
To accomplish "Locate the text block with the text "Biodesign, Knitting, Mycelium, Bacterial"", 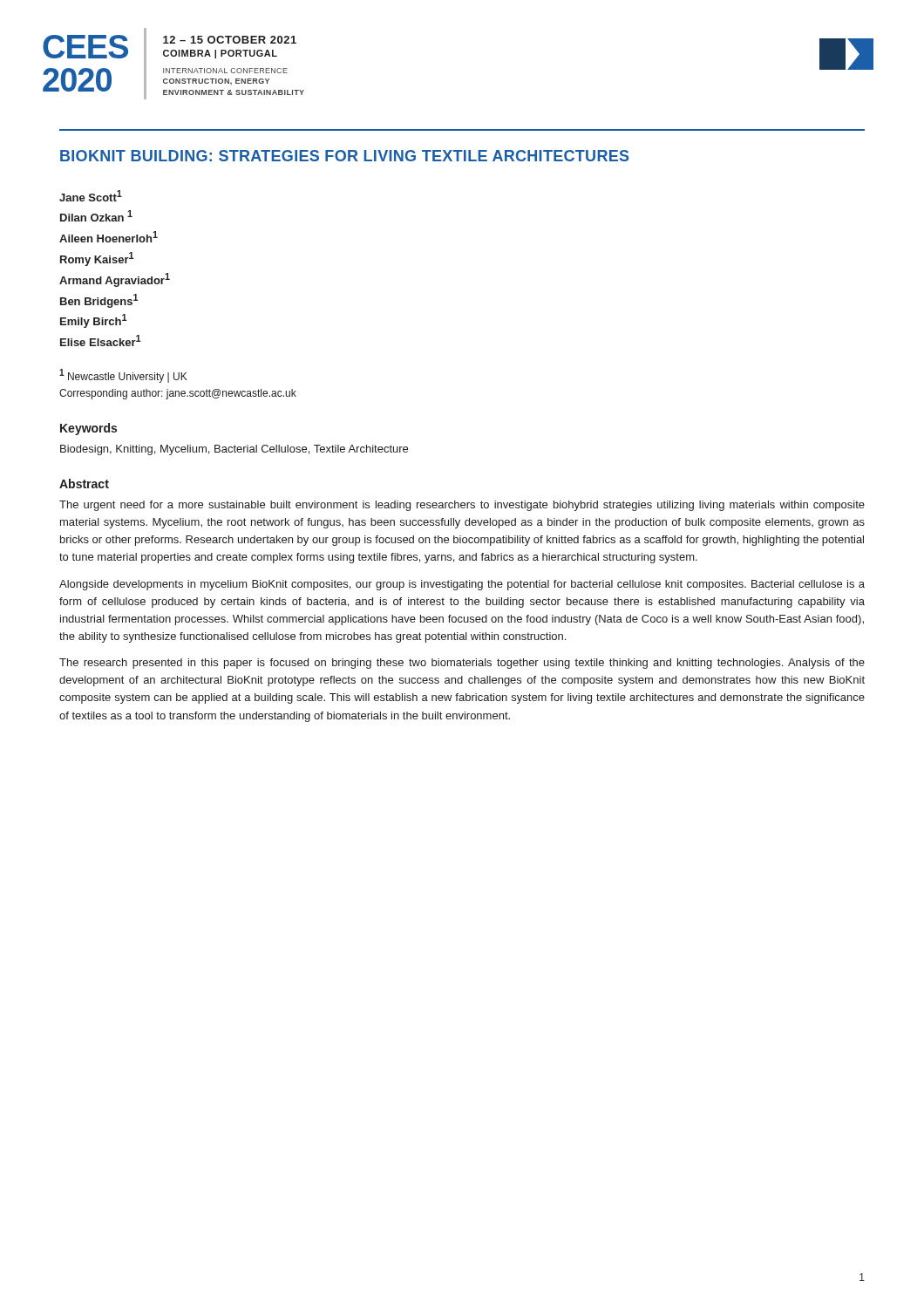I will pyautogui.click(x=234, y=449).
